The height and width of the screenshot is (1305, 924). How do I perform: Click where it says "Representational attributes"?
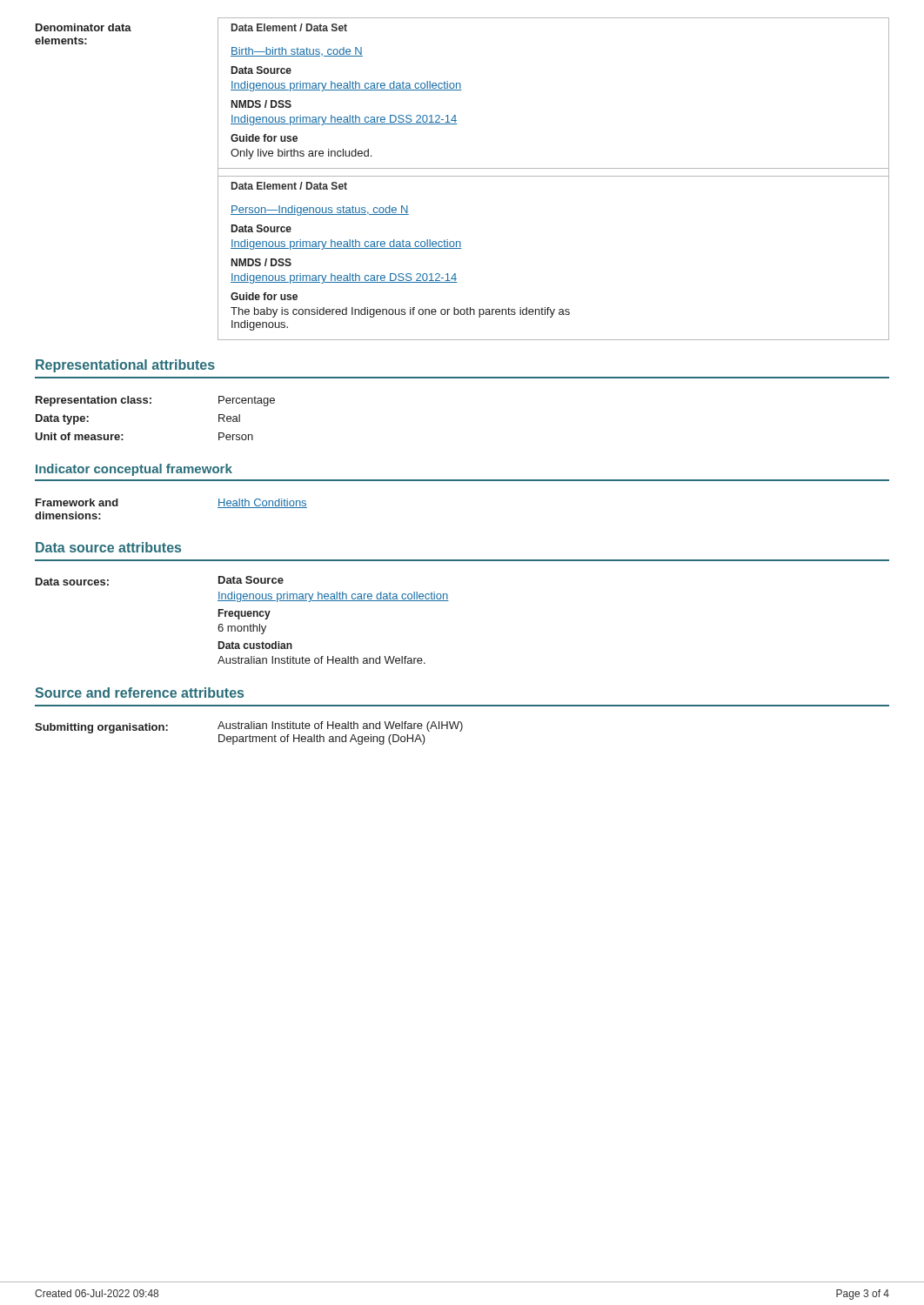[x=125, y=365]
